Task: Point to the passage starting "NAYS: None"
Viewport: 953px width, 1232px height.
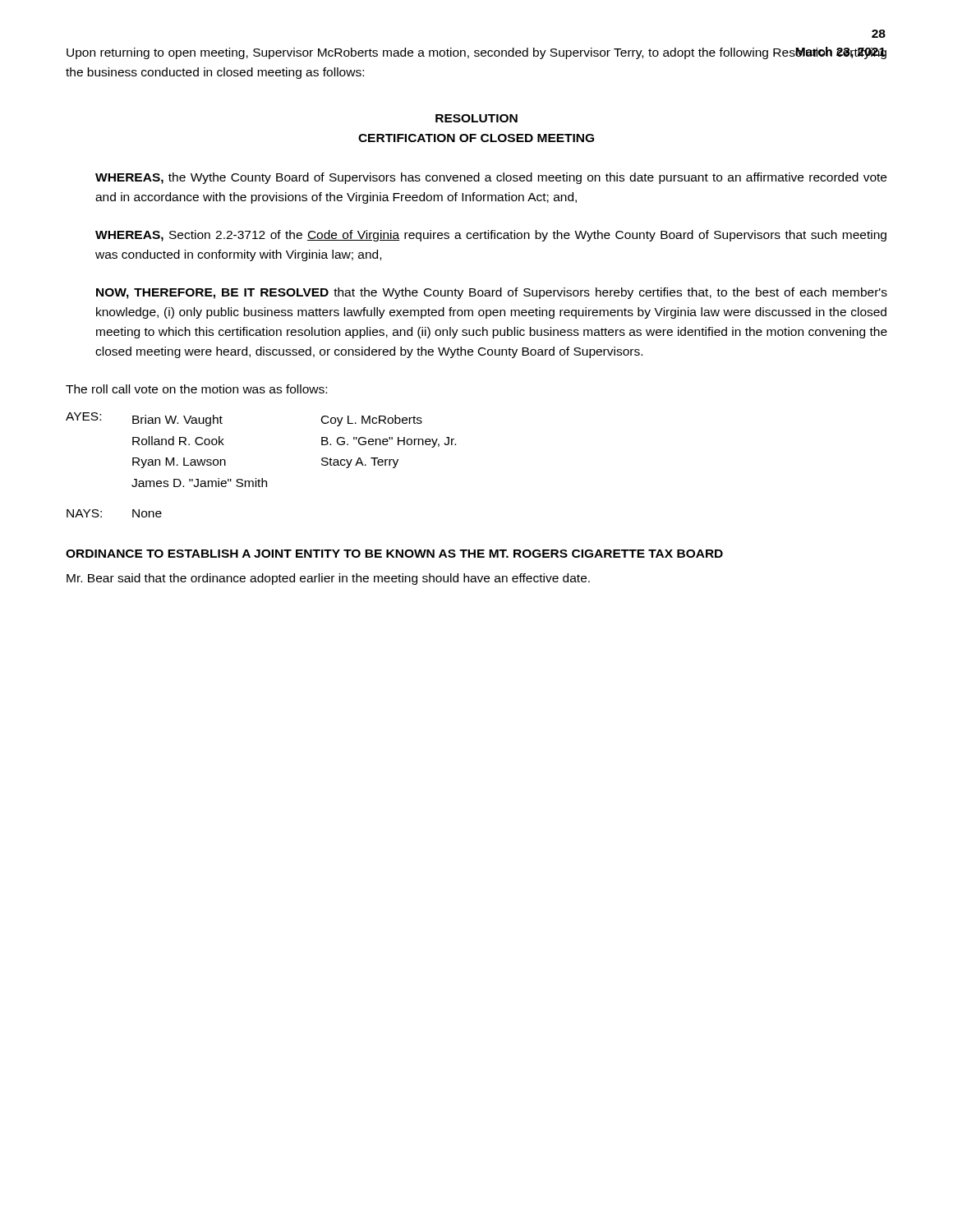Action: point(82,514)
